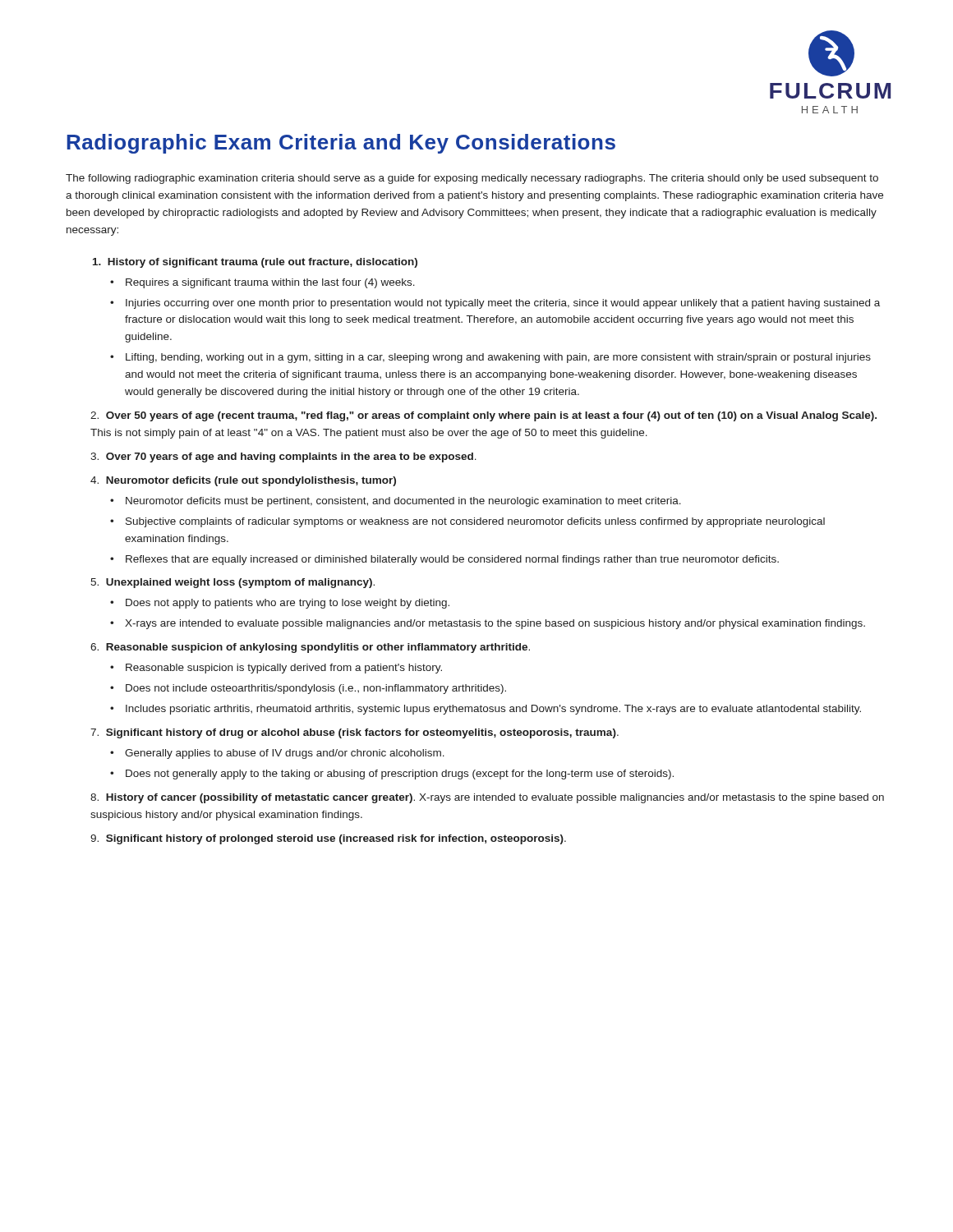Locate the list item that reads "9. Significant history of prolonged steroid"
This screenshot has width=953, height=1232.
[x=329, y=838]
